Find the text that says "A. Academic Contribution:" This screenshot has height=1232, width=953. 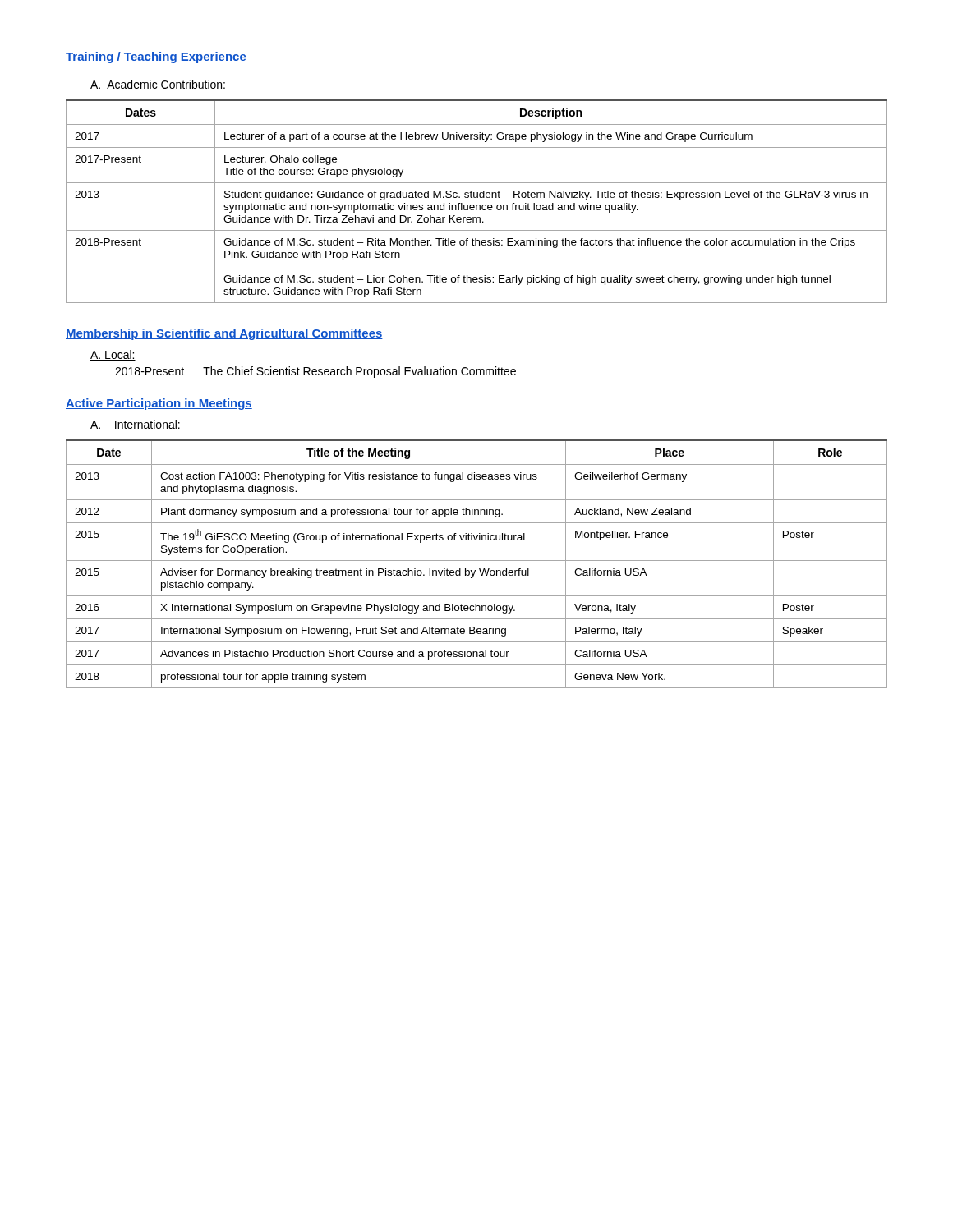coord(158,85)
